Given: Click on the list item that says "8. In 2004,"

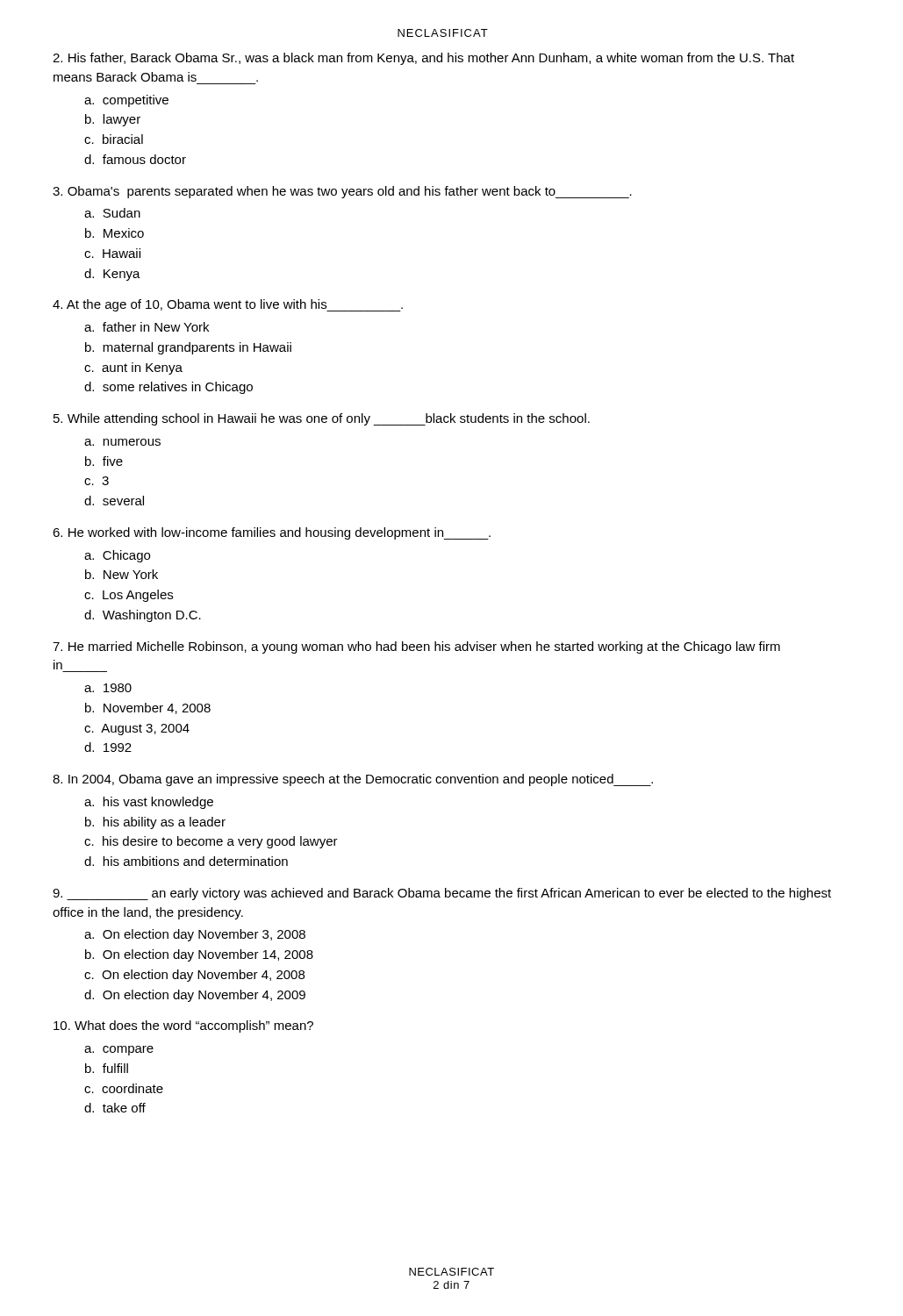Looking at the screenshot, I should [353, 780].
